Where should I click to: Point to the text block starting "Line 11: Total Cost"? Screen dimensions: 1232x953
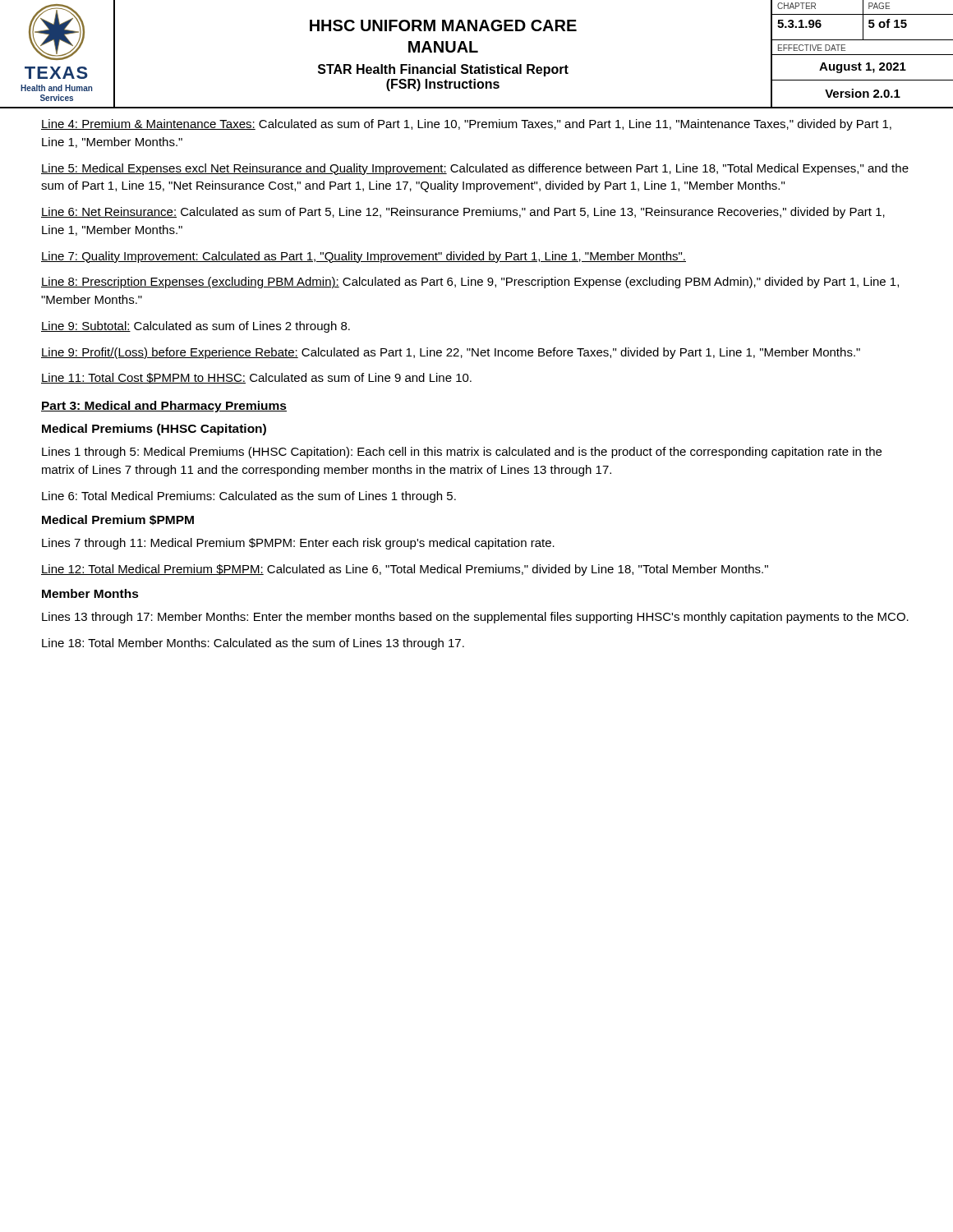(x=257, y=378)
